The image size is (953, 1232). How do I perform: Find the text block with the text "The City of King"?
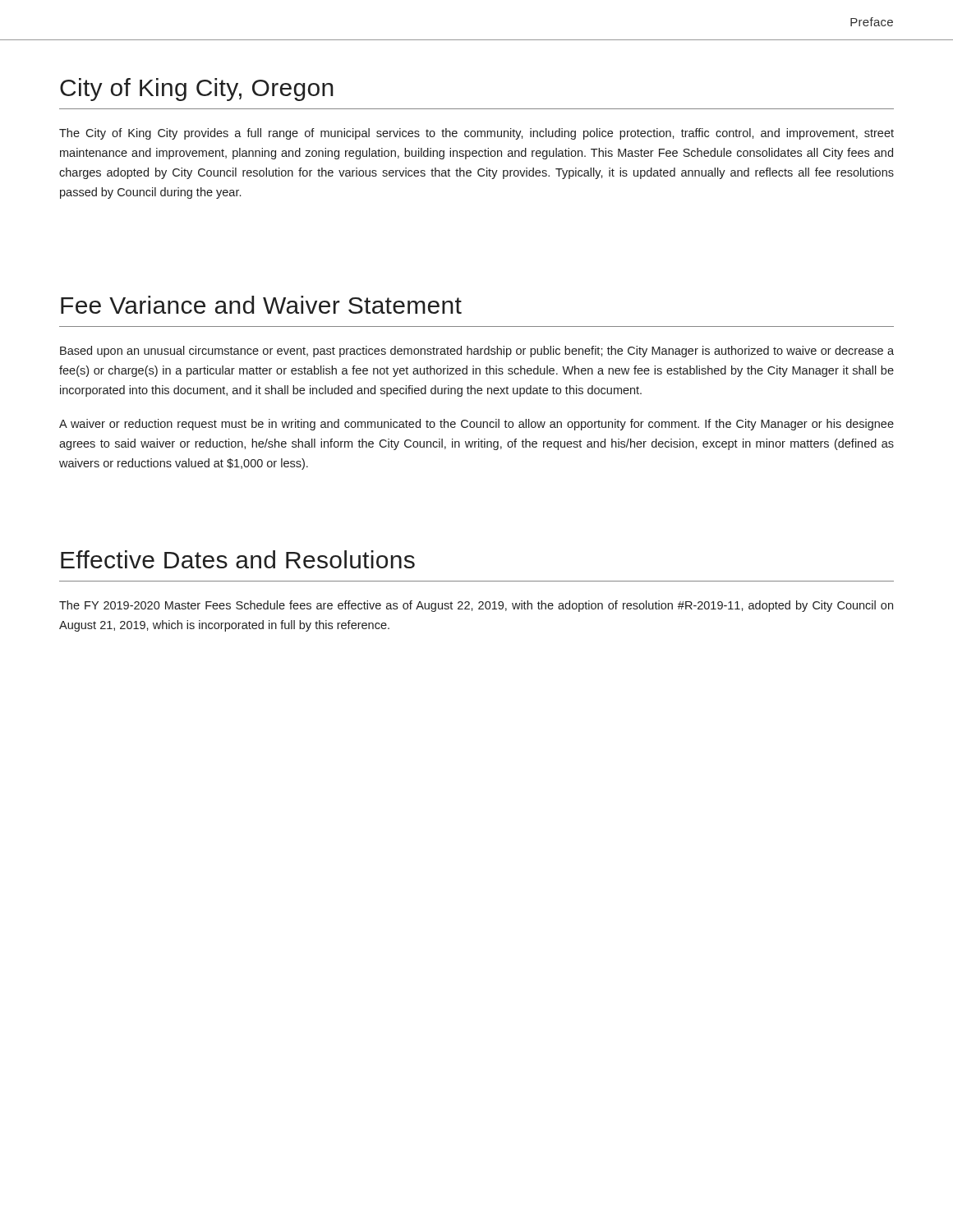tap(476, 163)
